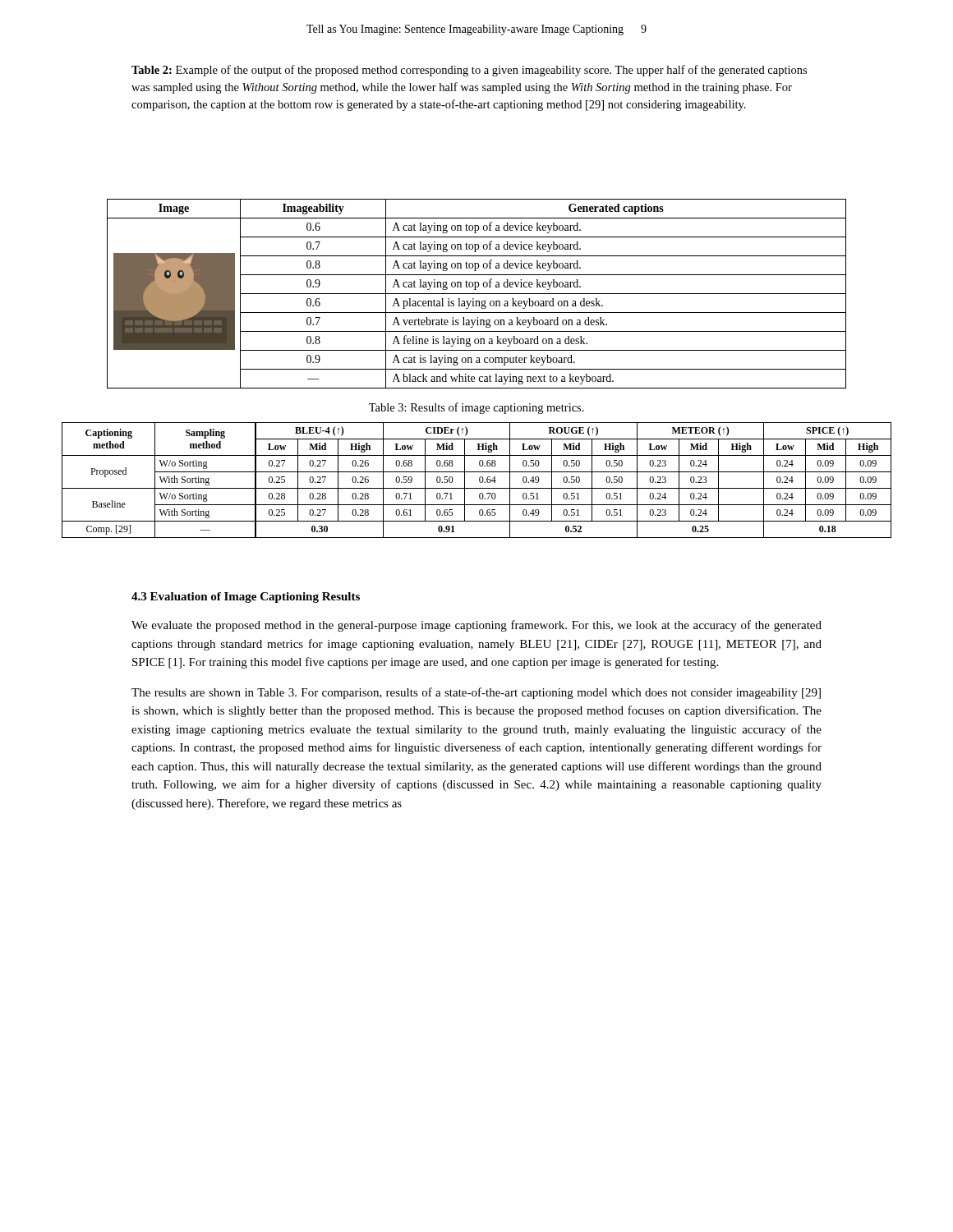This screenshot has width=953, height=1232.
Task: Find the section header that reads "4.3 Evaluation of Image Captioning"
Action: coord(246,596)
